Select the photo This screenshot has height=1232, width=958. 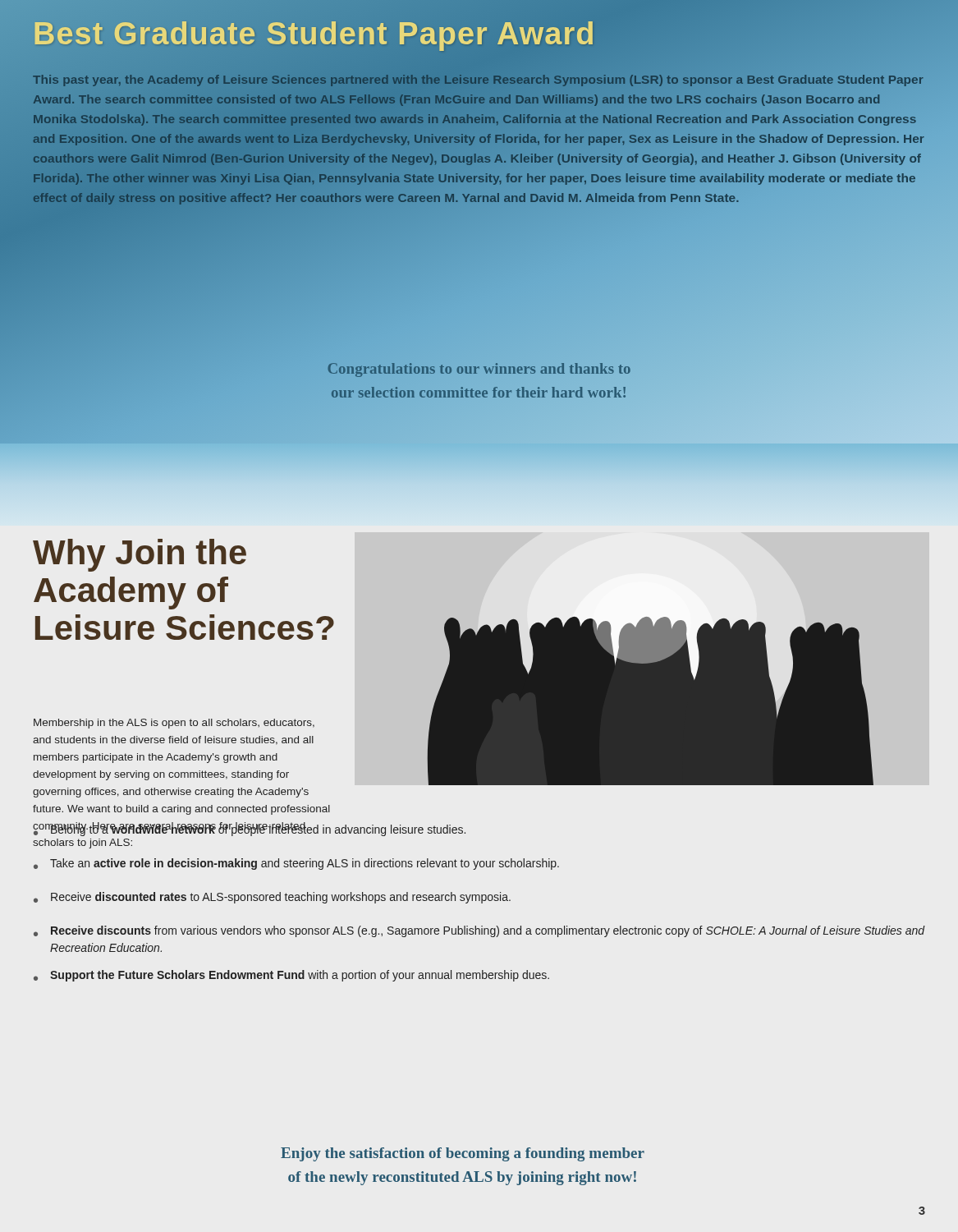coord(642,659)
